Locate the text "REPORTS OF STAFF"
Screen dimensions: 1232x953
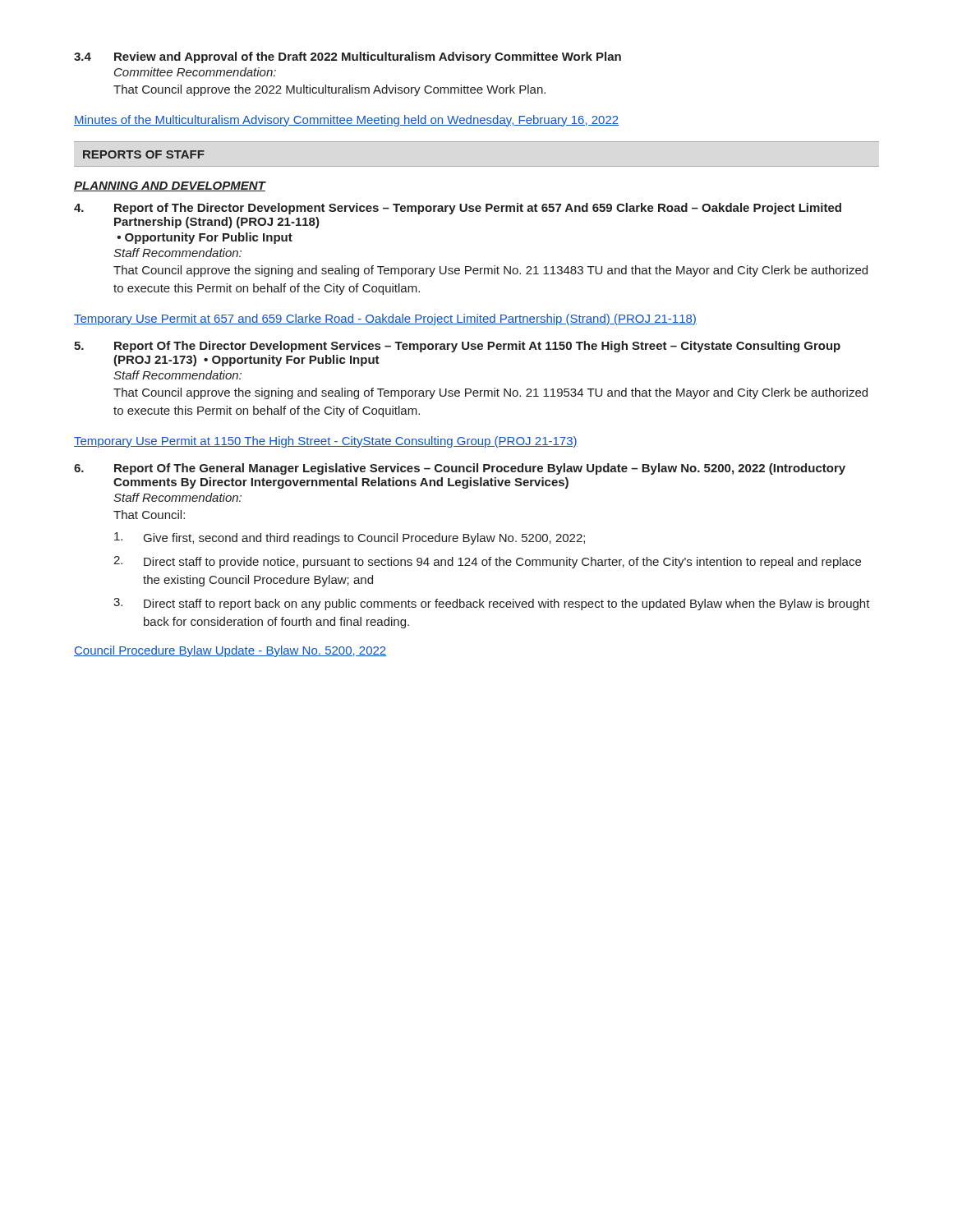click(143, 154)
